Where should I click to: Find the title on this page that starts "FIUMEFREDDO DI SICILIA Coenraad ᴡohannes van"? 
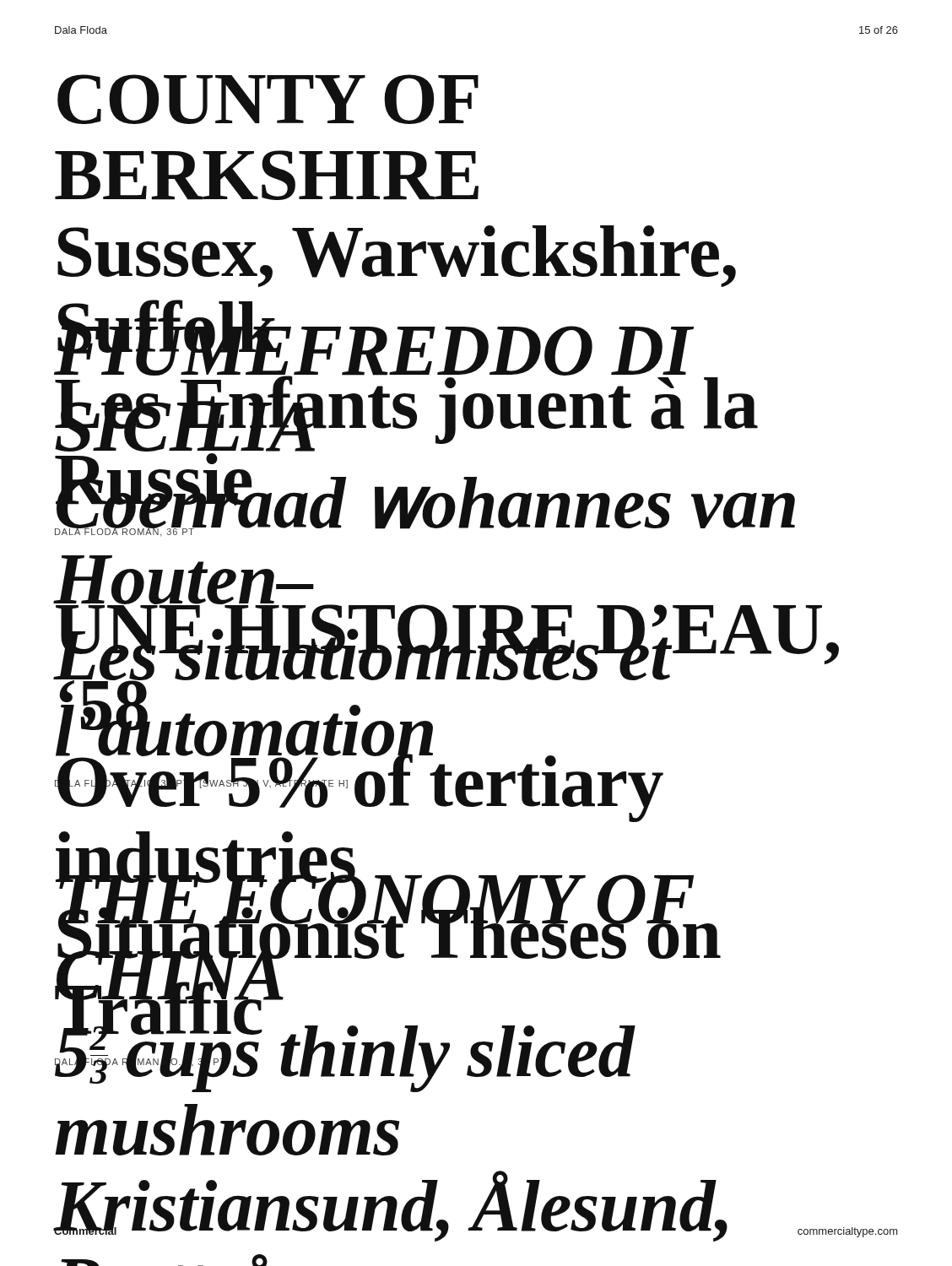[476, 550]
